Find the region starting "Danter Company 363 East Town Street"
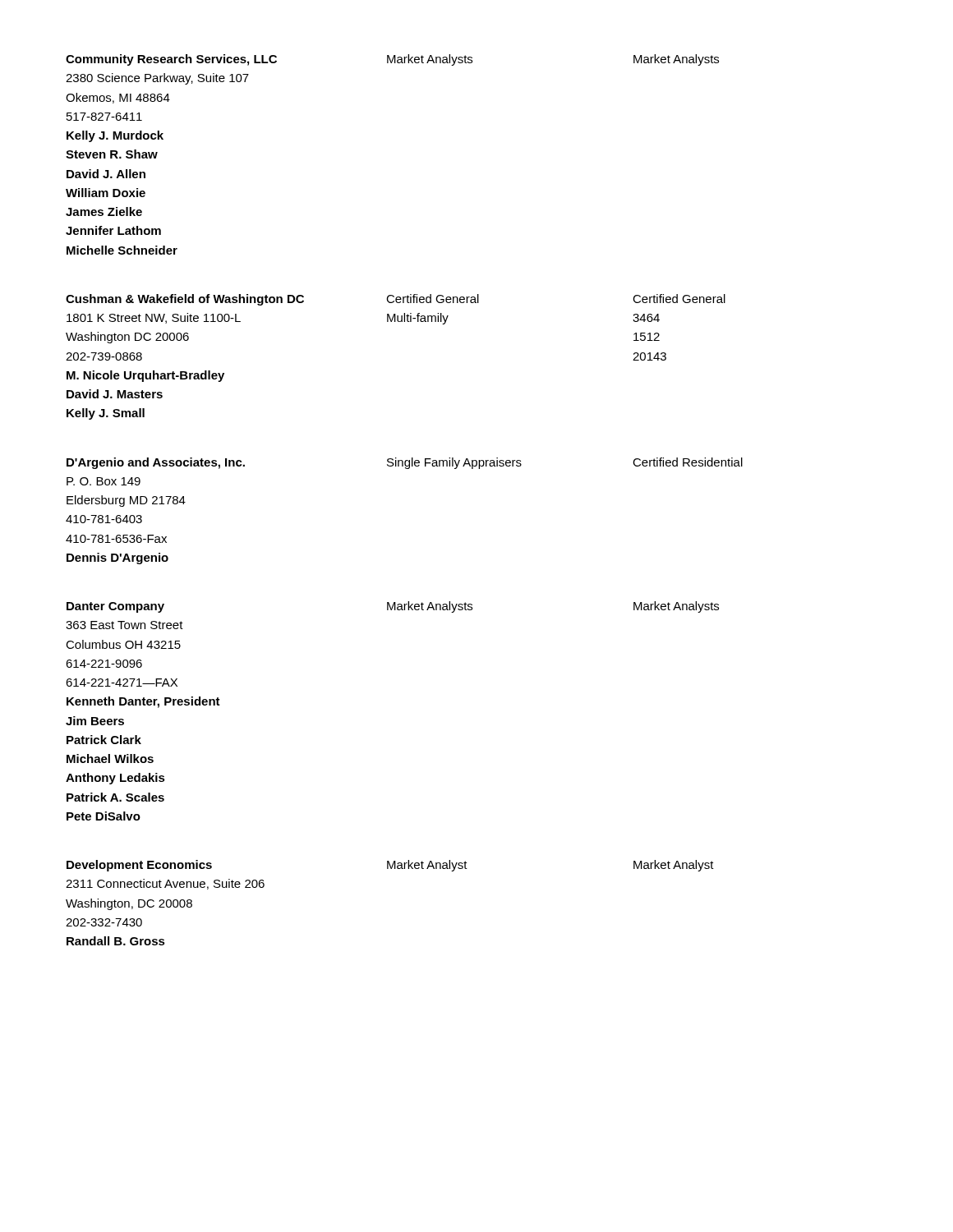Screen dimensions: 1232x953 click(393, 607)
